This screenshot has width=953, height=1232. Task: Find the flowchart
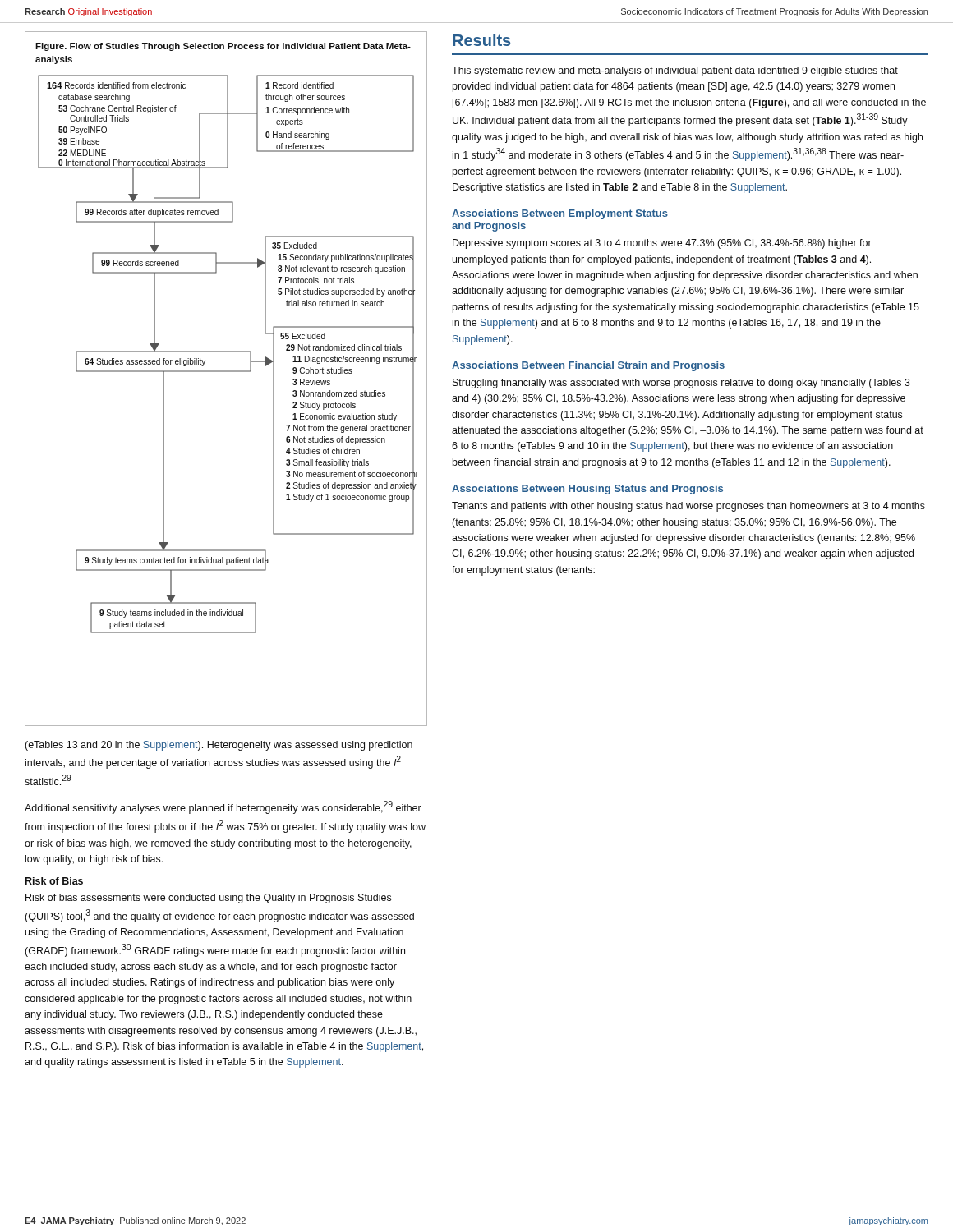pos(226,379)
